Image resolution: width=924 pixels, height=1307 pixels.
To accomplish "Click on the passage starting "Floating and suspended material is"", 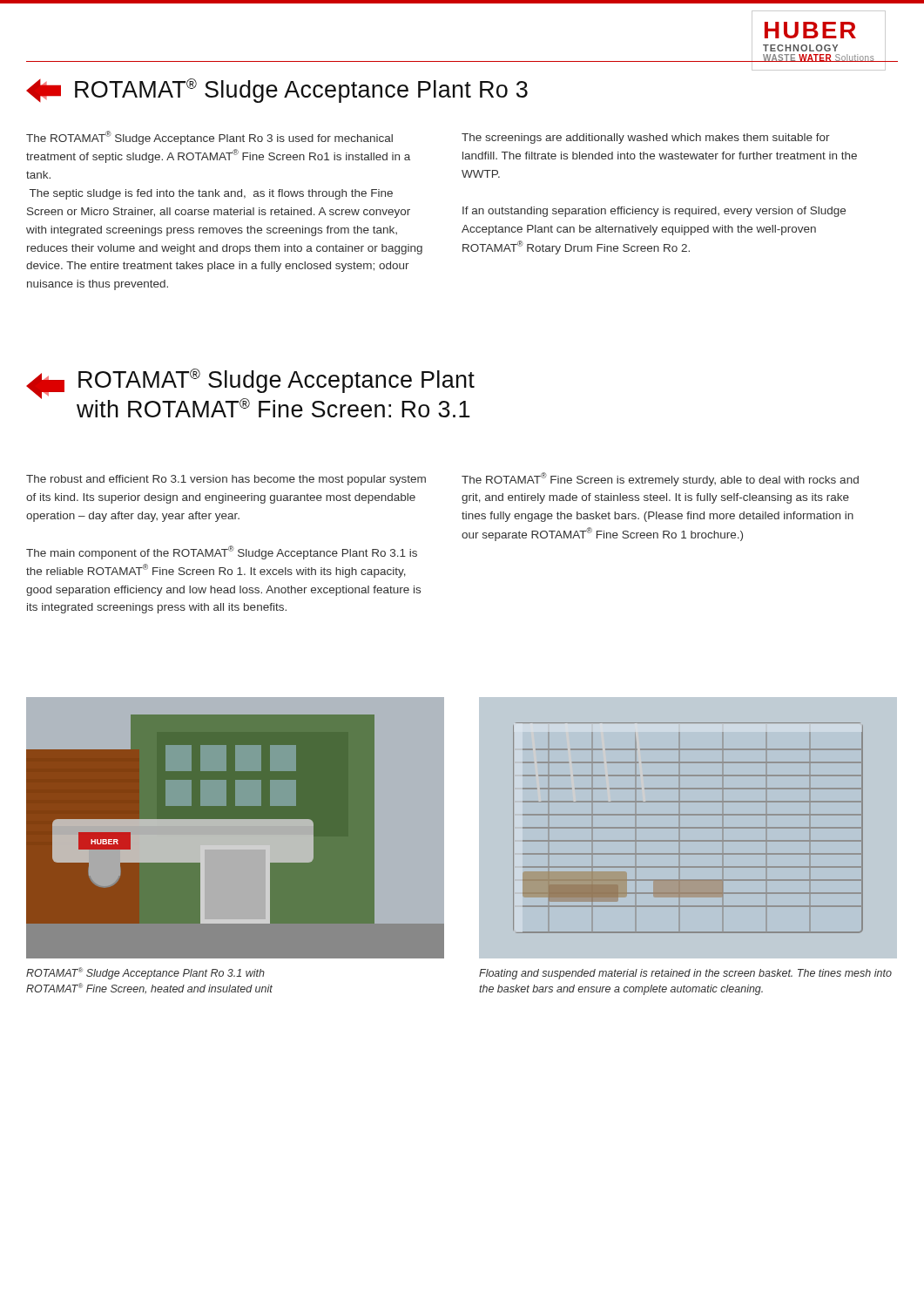I will click(x=685, y=981).
